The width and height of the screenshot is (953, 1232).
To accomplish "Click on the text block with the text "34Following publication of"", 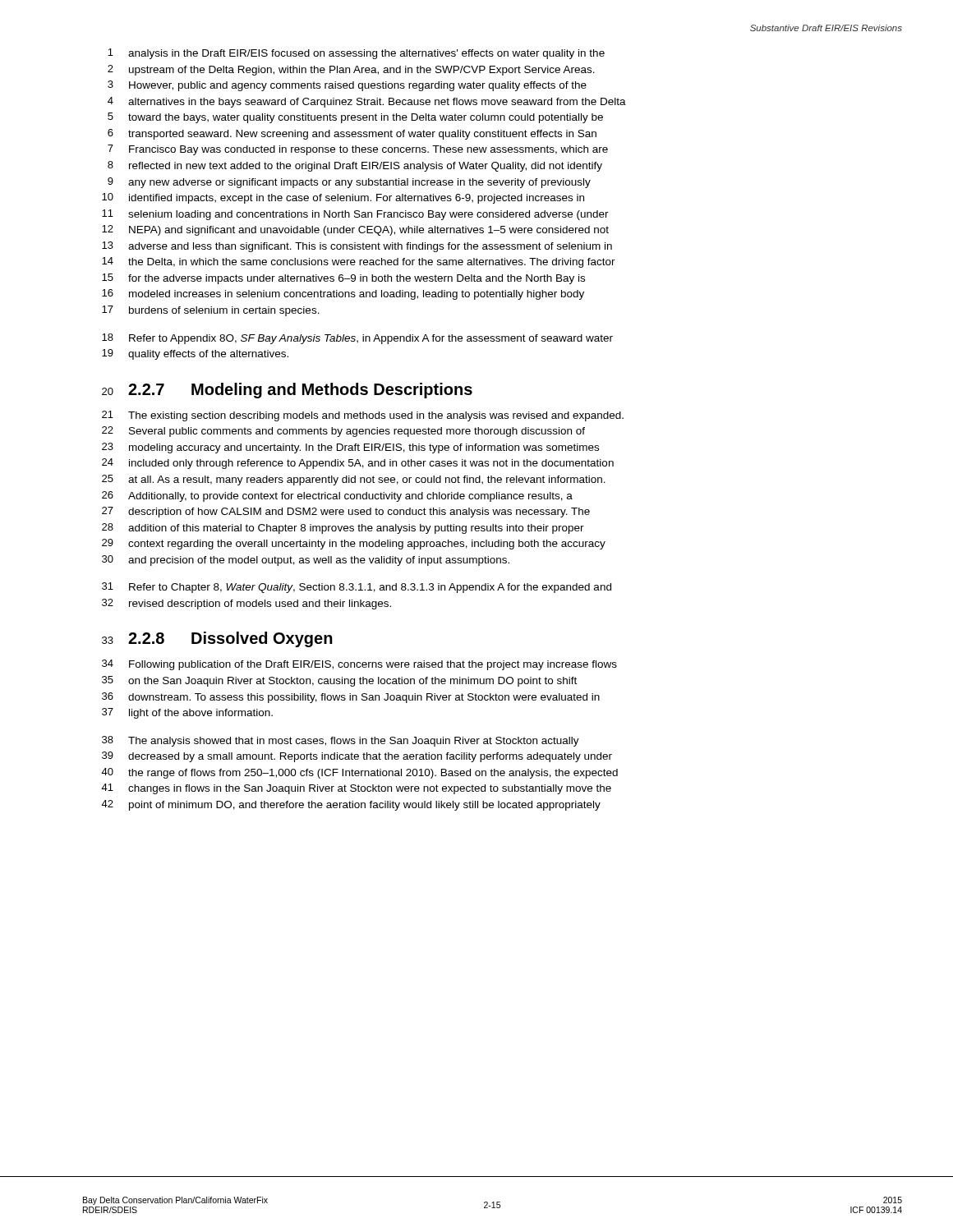I will click(492, 689).
